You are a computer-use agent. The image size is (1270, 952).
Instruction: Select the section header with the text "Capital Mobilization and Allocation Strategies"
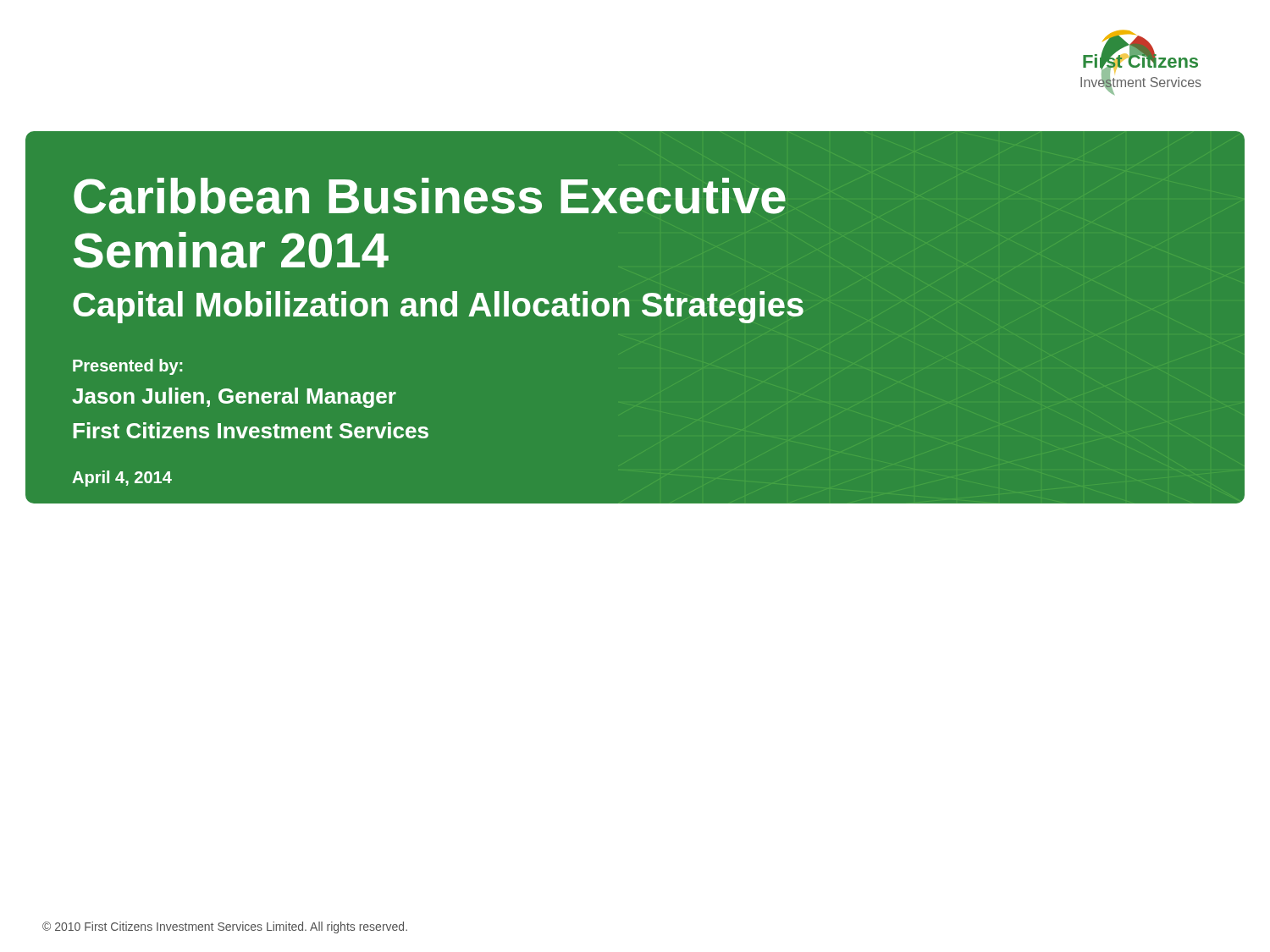tap(438, 304)
